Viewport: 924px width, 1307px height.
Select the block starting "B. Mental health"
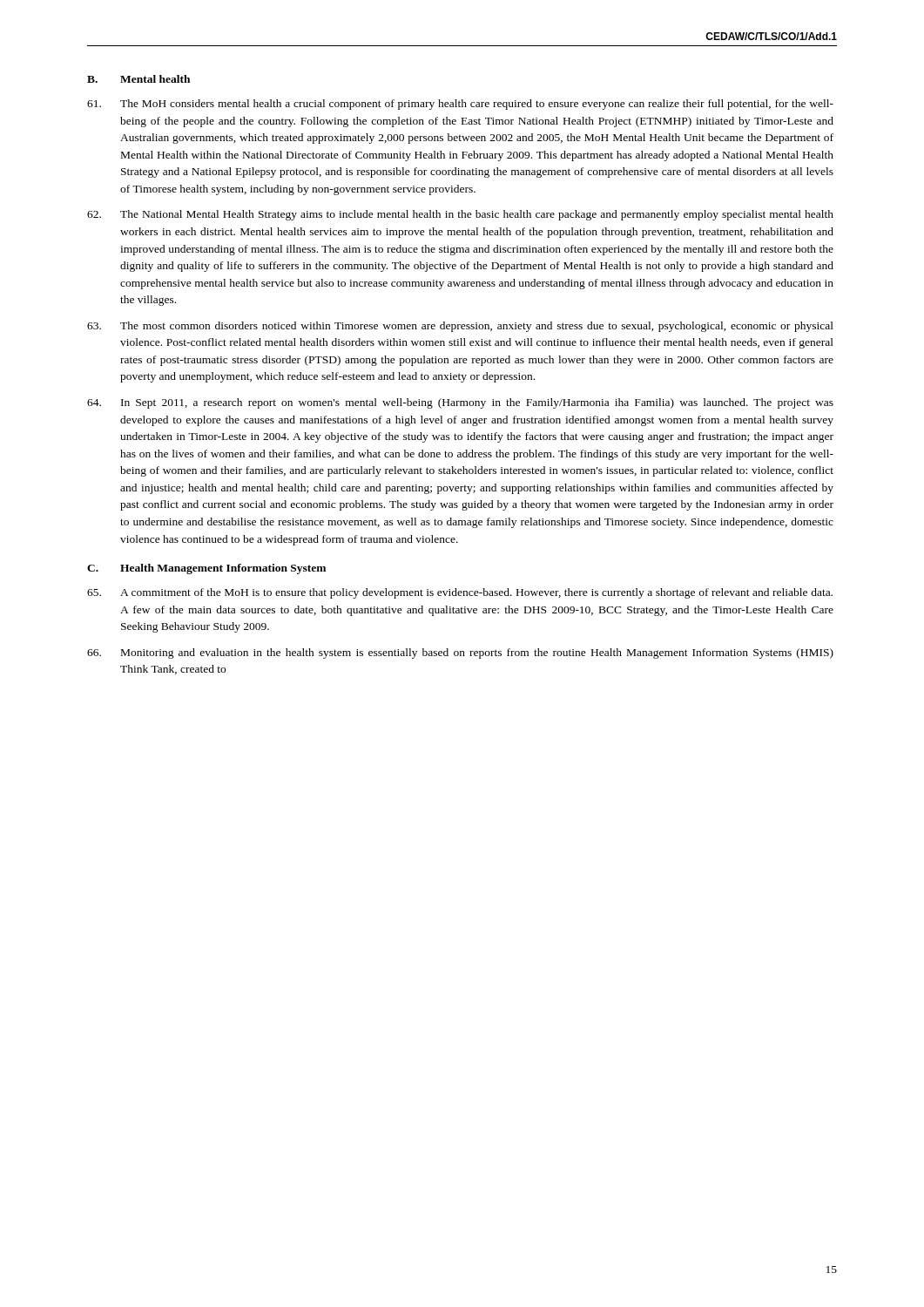point(139,79)
